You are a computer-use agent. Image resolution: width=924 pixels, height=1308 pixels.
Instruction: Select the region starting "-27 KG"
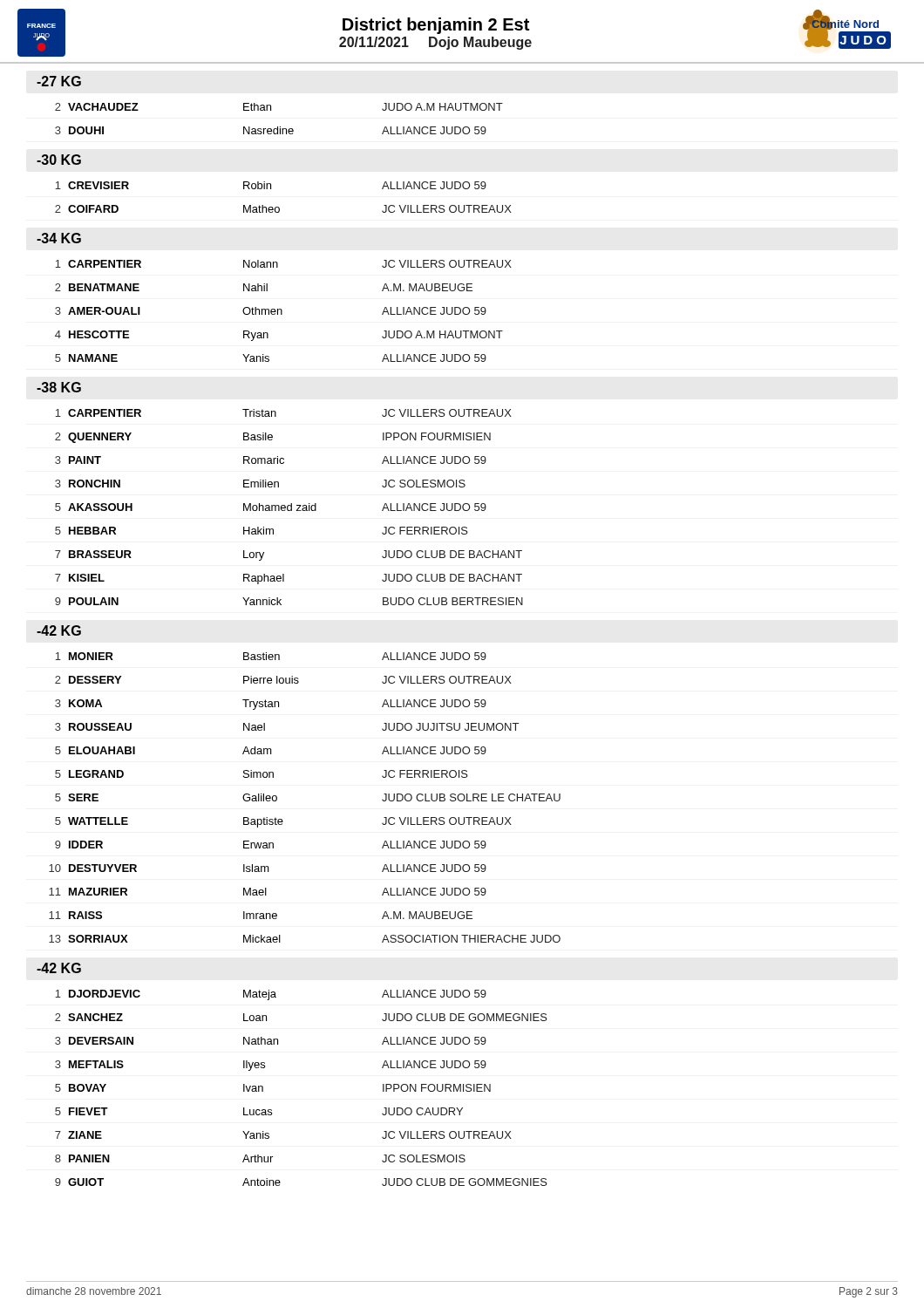click(x=59, y=82)
